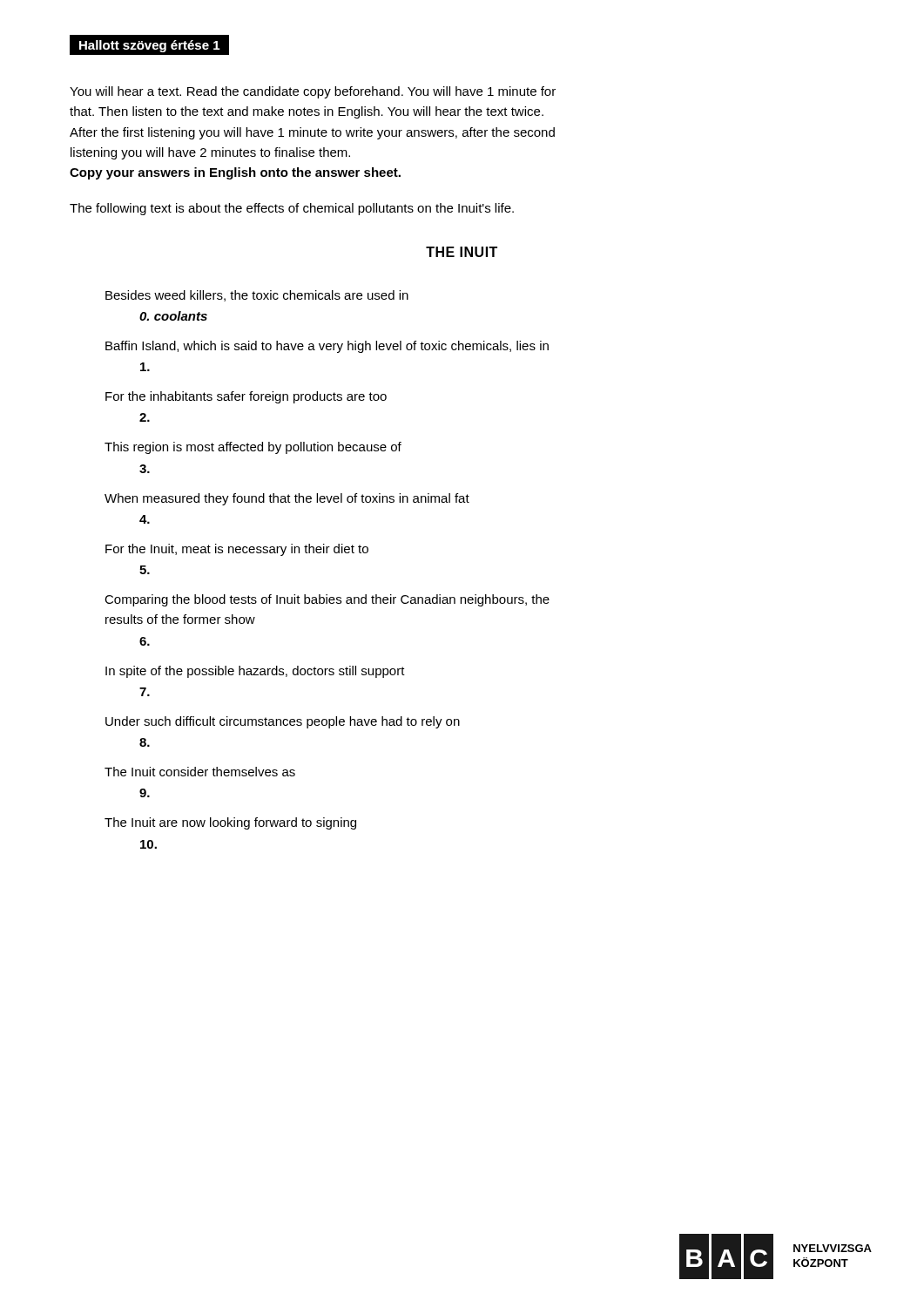924x1307 pixels.
Task: Locate the text starting "For the inhabitants safer foreign"
Action: click(246, 396)
